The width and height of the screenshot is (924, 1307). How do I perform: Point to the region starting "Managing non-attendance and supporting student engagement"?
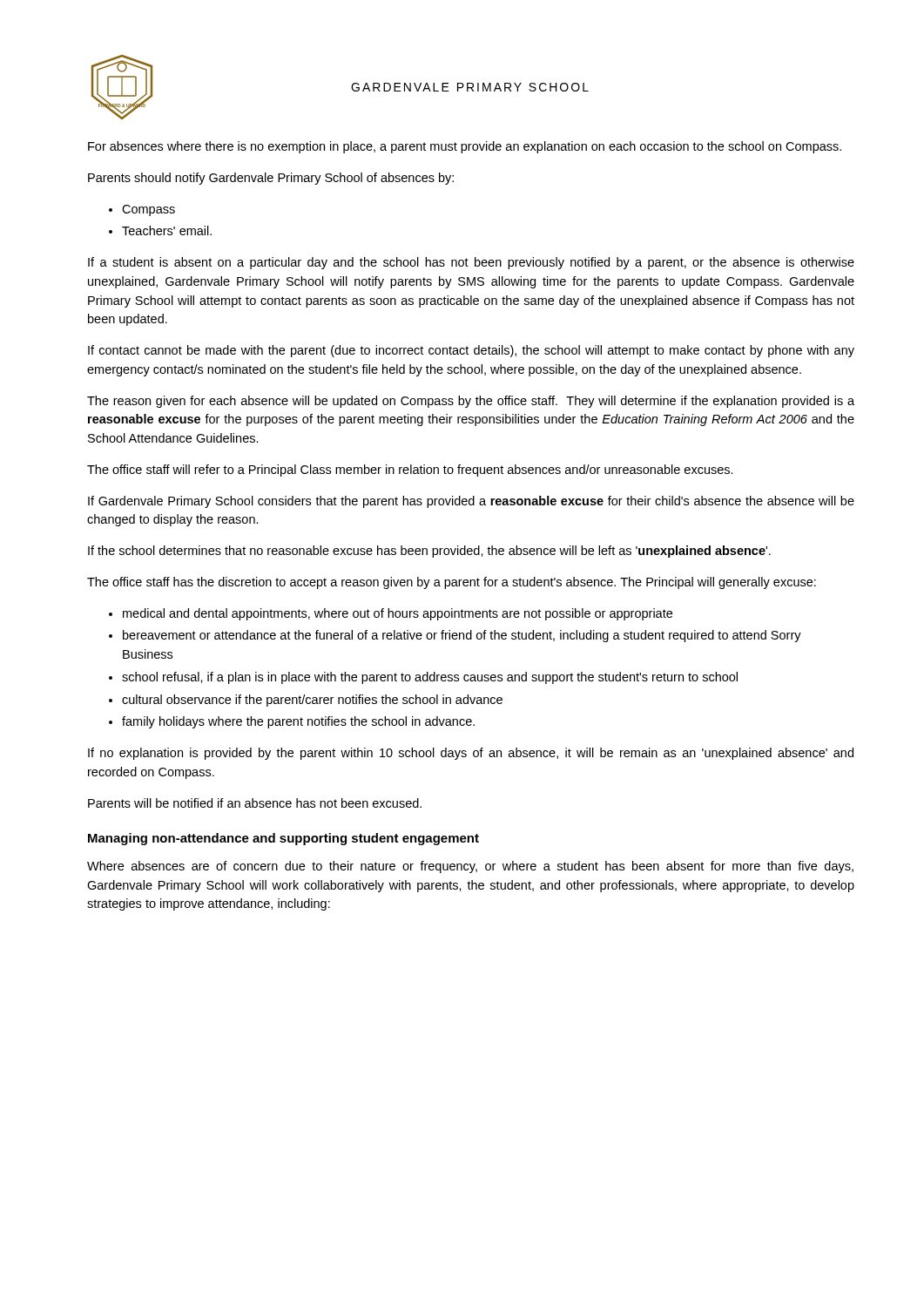click(x=471, y=839)
